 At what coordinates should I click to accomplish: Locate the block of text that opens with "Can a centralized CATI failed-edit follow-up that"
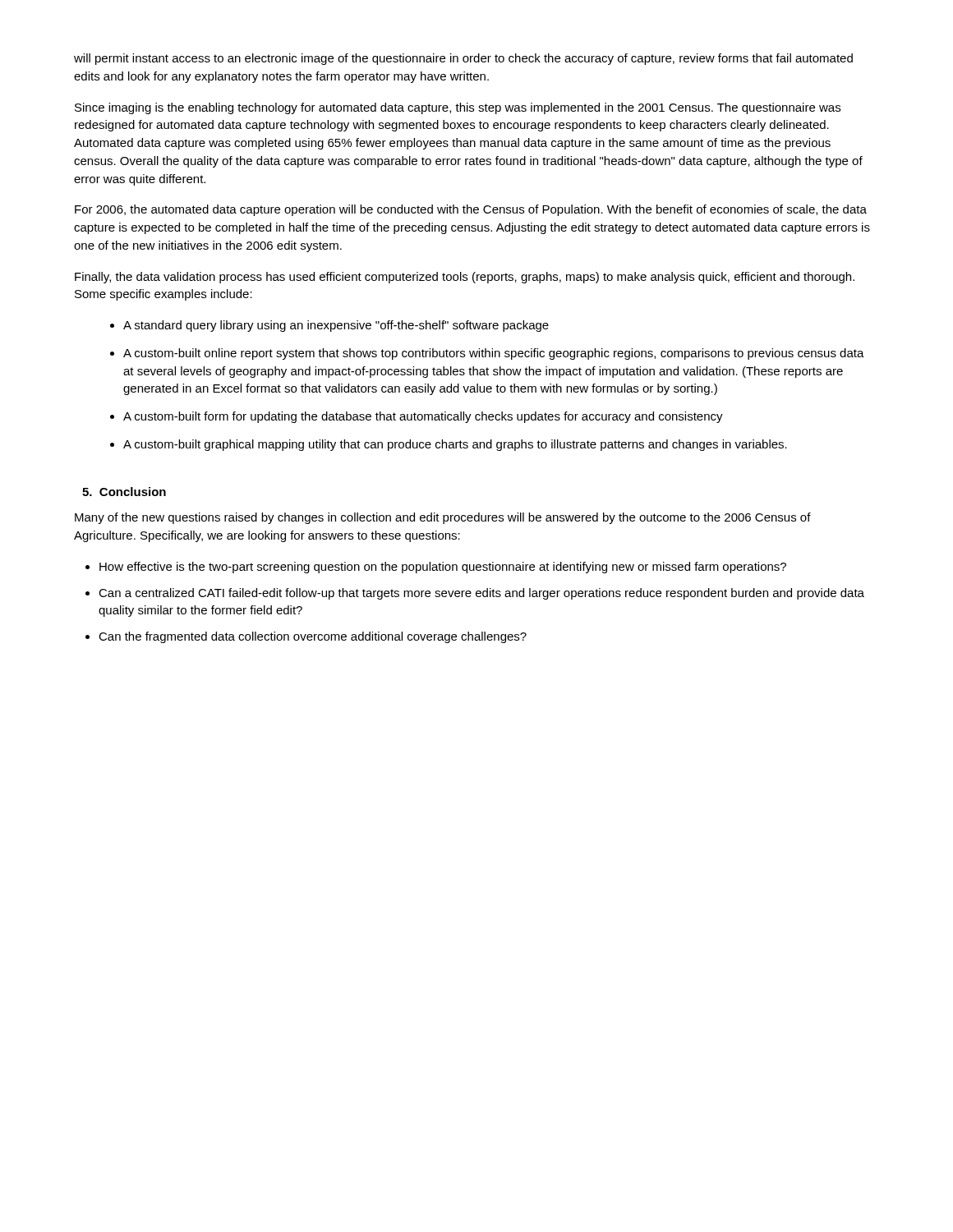(481, 601)
